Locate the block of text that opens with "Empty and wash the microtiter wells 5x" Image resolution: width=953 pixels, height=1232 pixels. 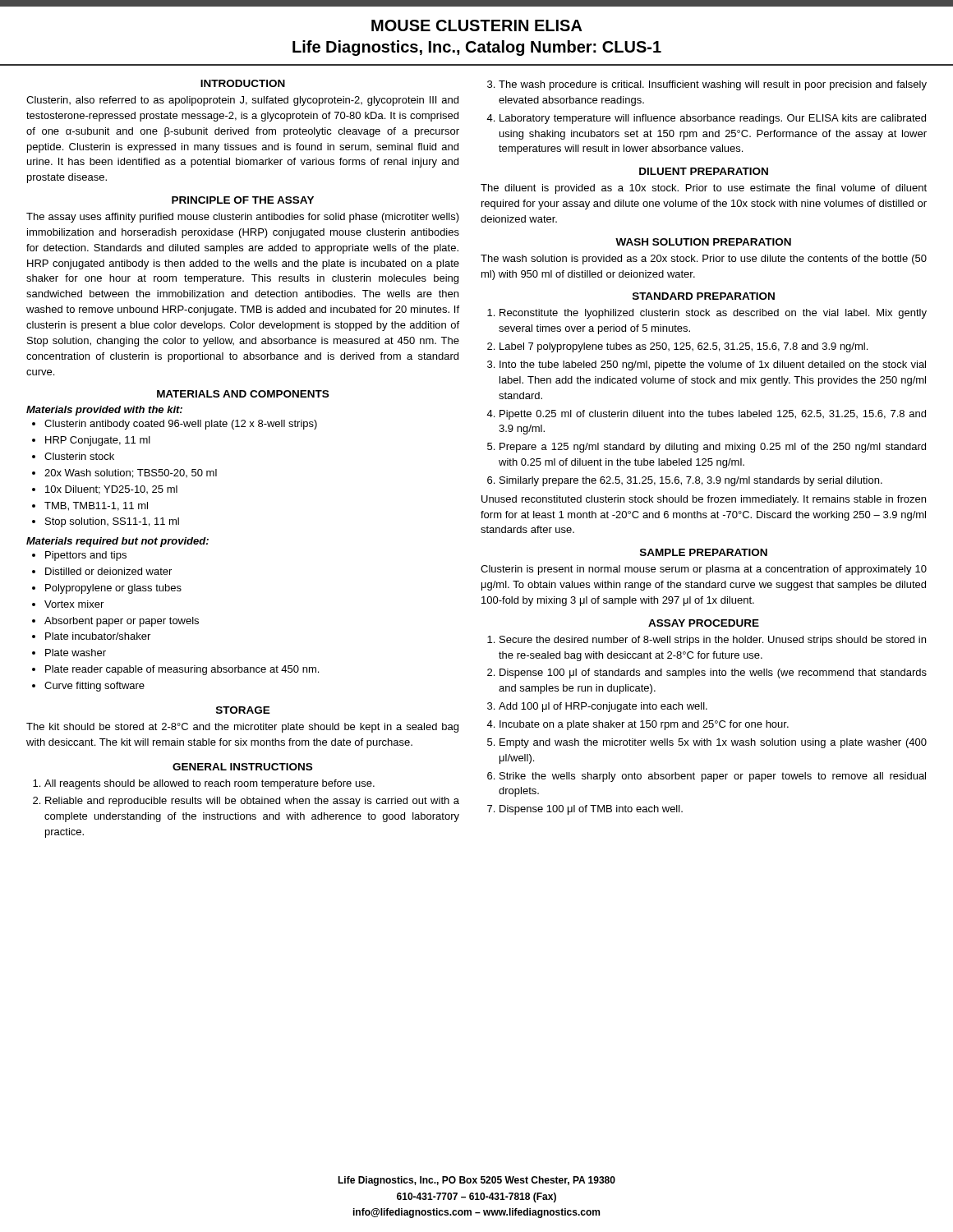(x=704, y=750)
